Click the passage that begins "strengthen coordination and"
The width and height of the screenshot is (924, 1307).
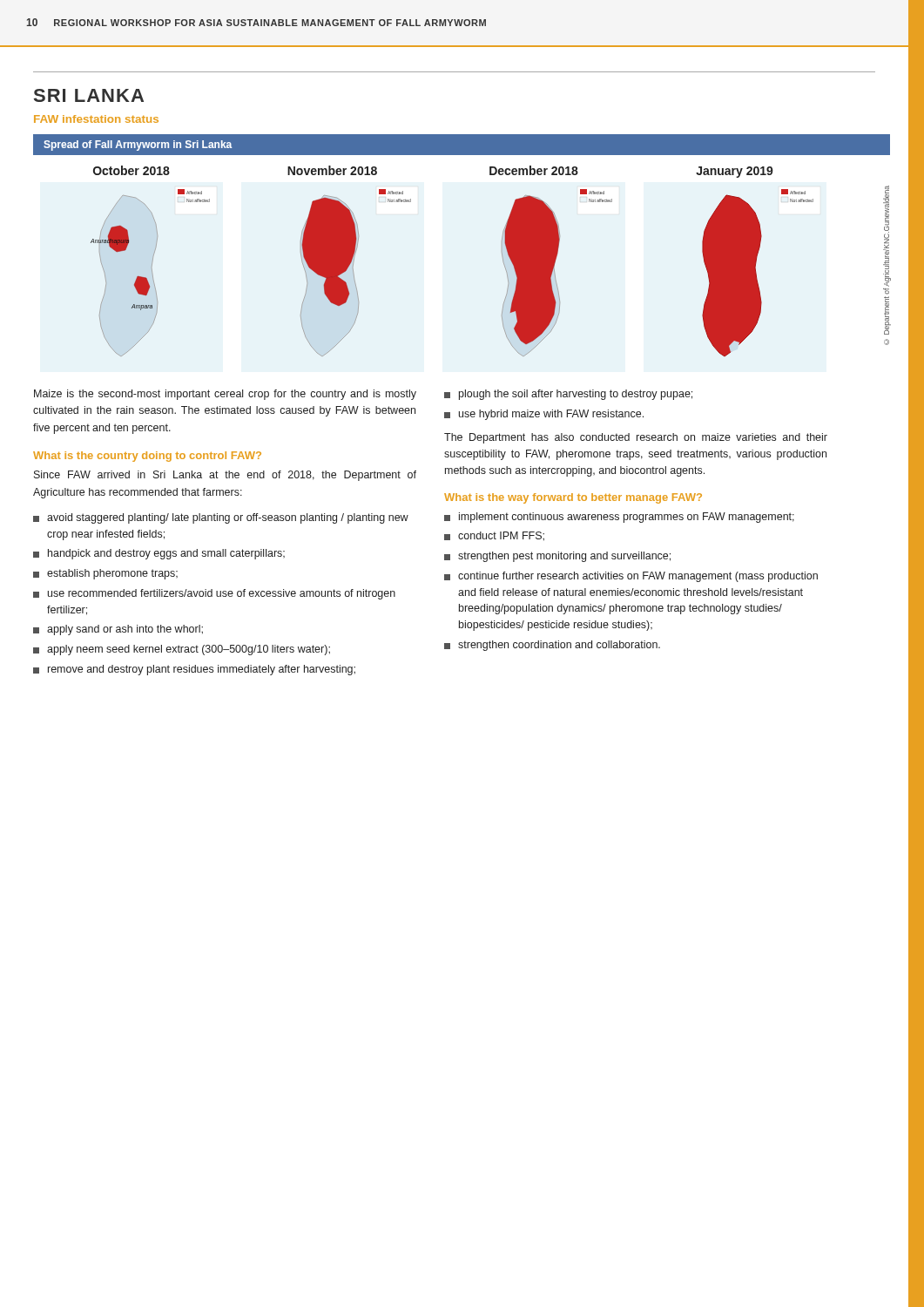tap(559, 645)
